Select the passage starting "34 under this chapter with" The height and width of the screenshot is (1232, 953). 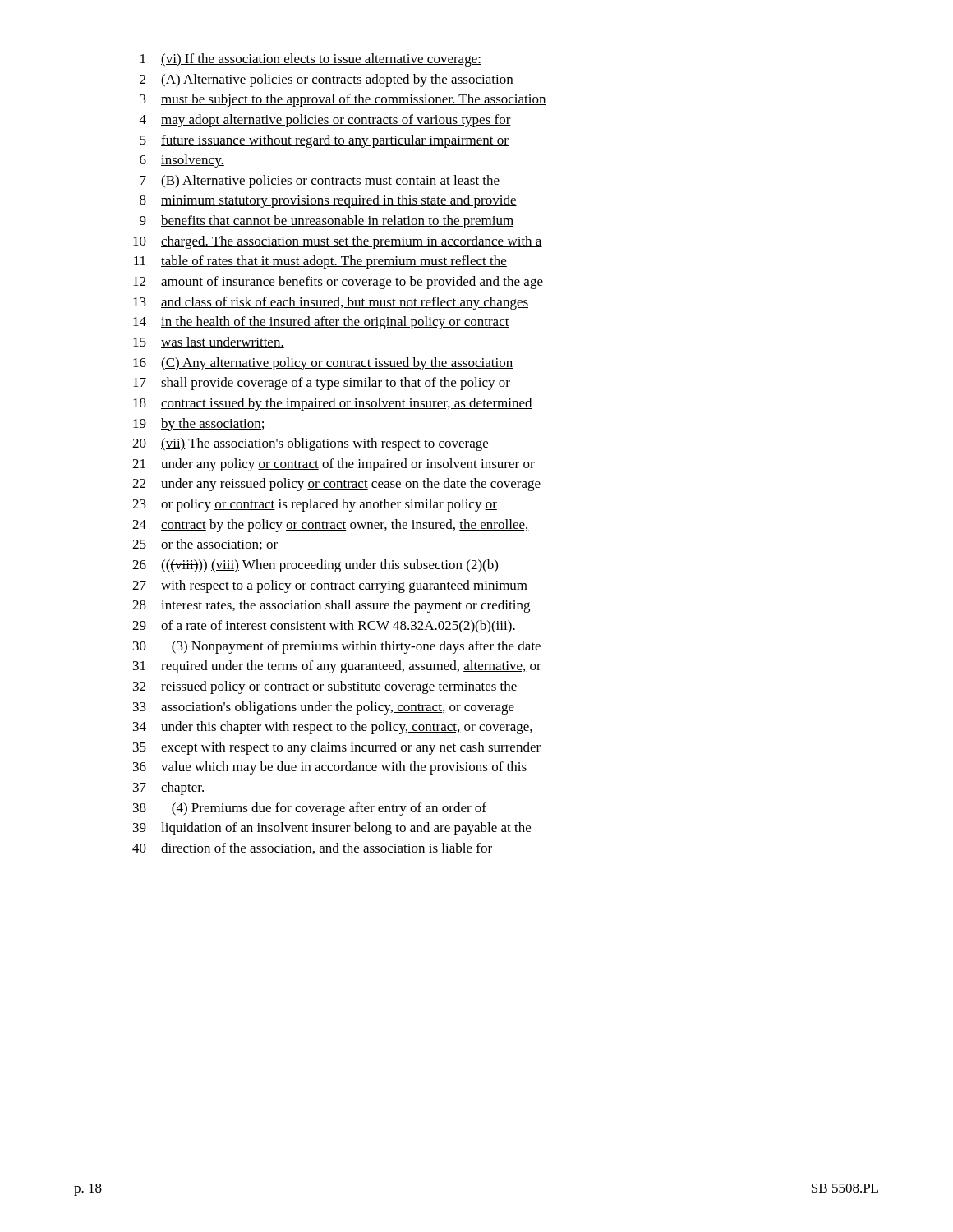(493, 727)
